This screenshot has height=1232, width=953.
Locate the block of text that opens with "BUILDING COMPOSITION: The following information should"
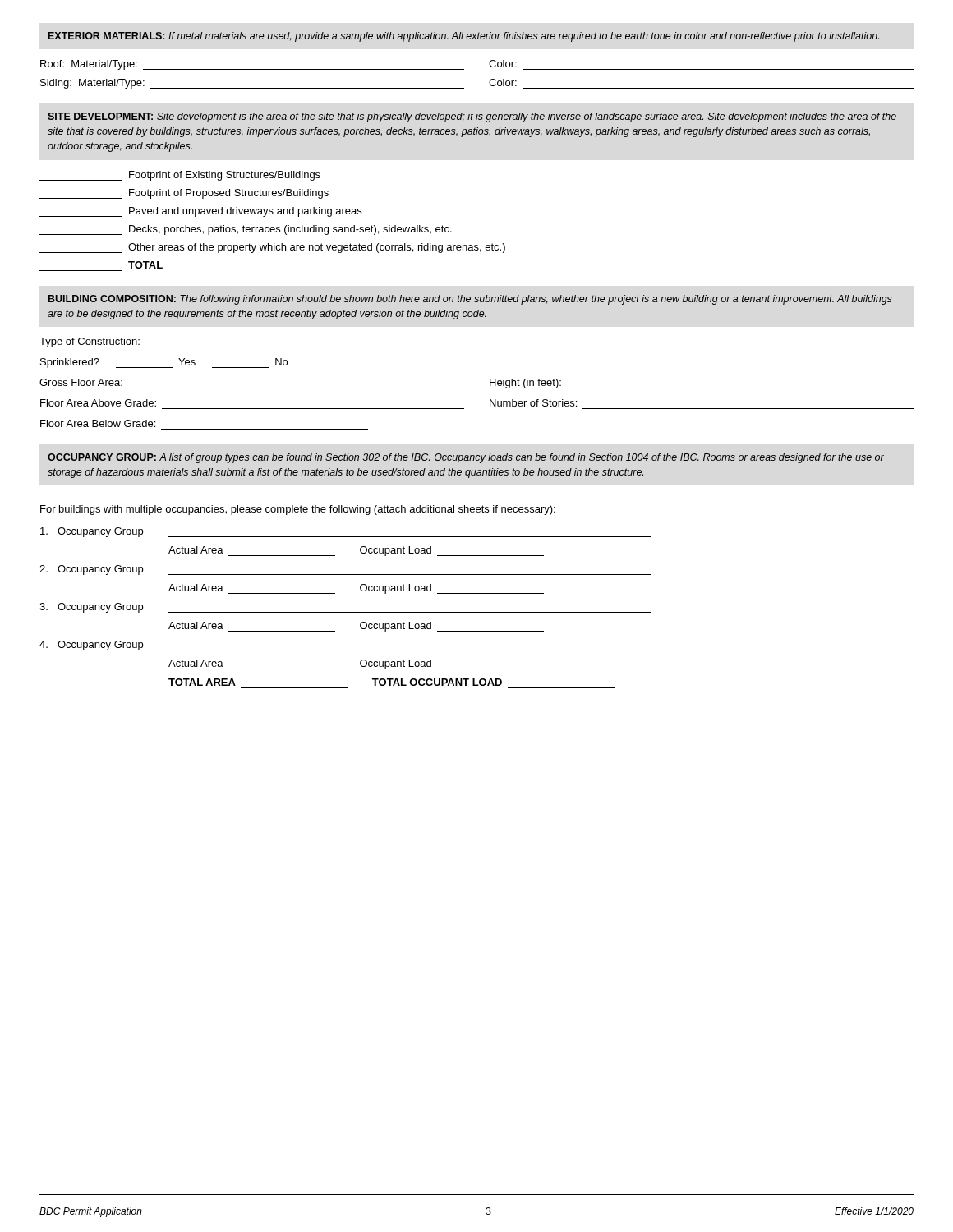pos(470,306)
